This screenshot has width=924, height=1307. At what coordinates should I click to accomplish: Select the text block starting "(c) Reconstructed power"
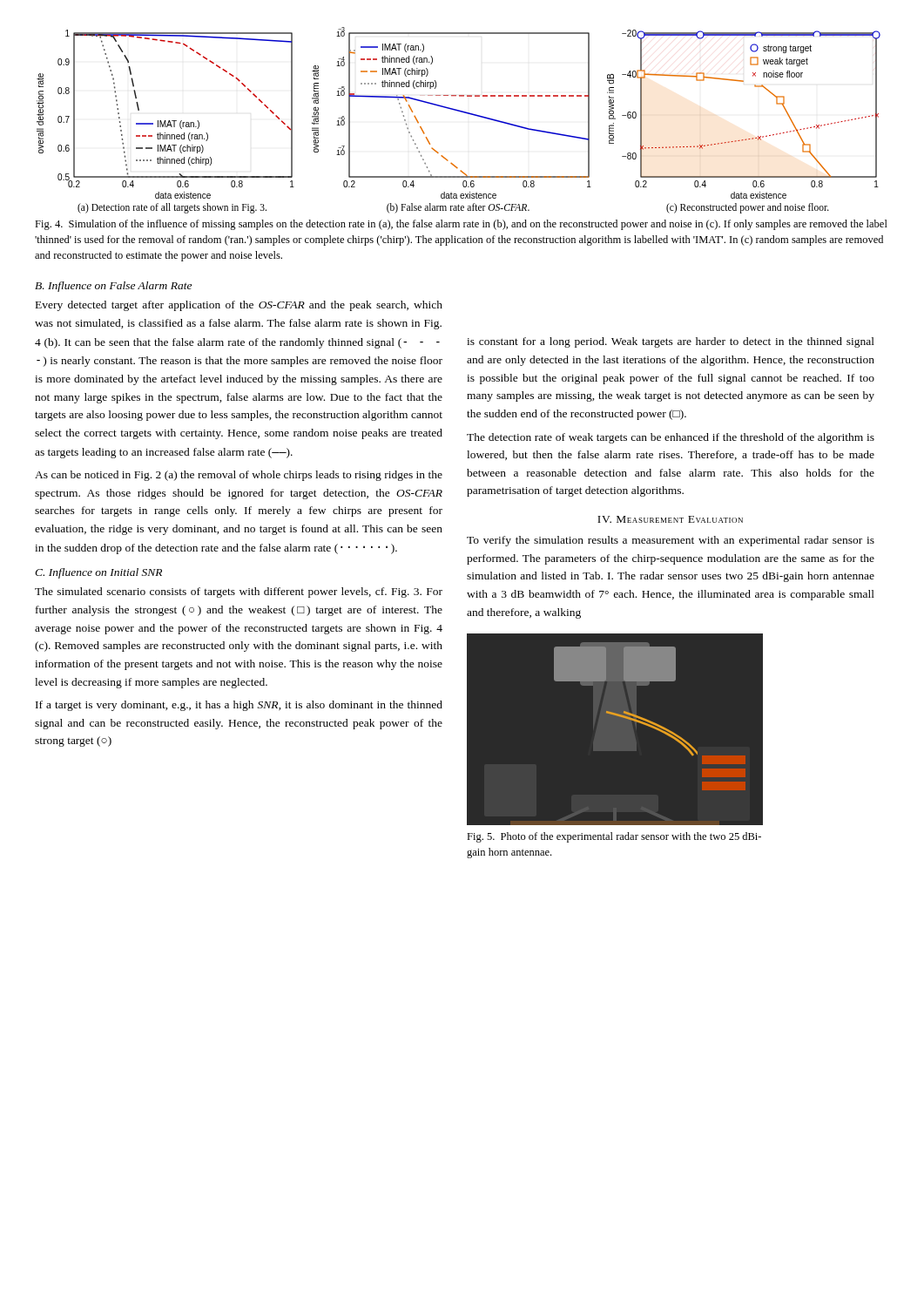point(748,207)
